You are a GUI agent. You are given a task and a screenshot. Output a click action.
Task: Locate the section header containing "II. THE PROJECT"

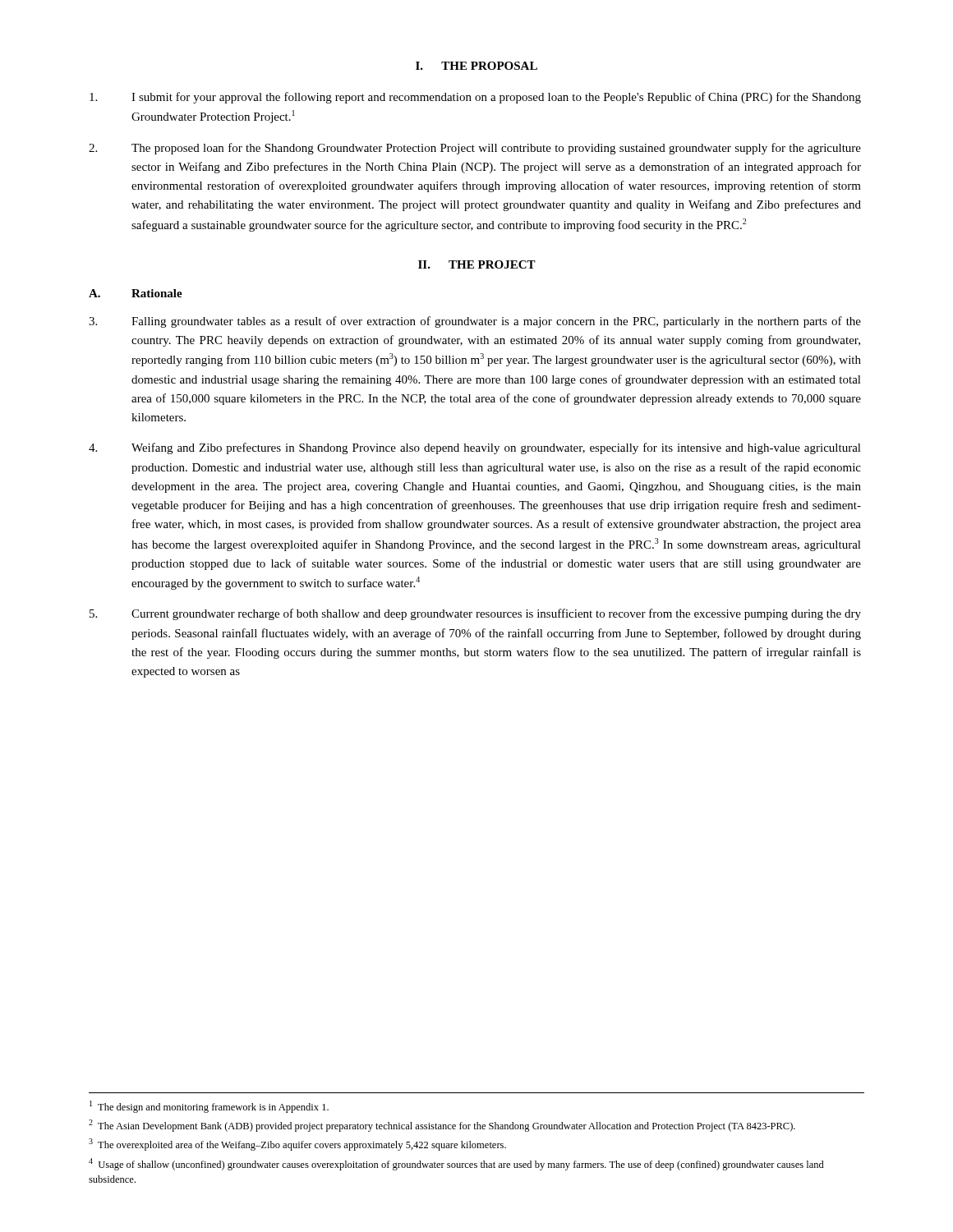(x=476, y=264)
